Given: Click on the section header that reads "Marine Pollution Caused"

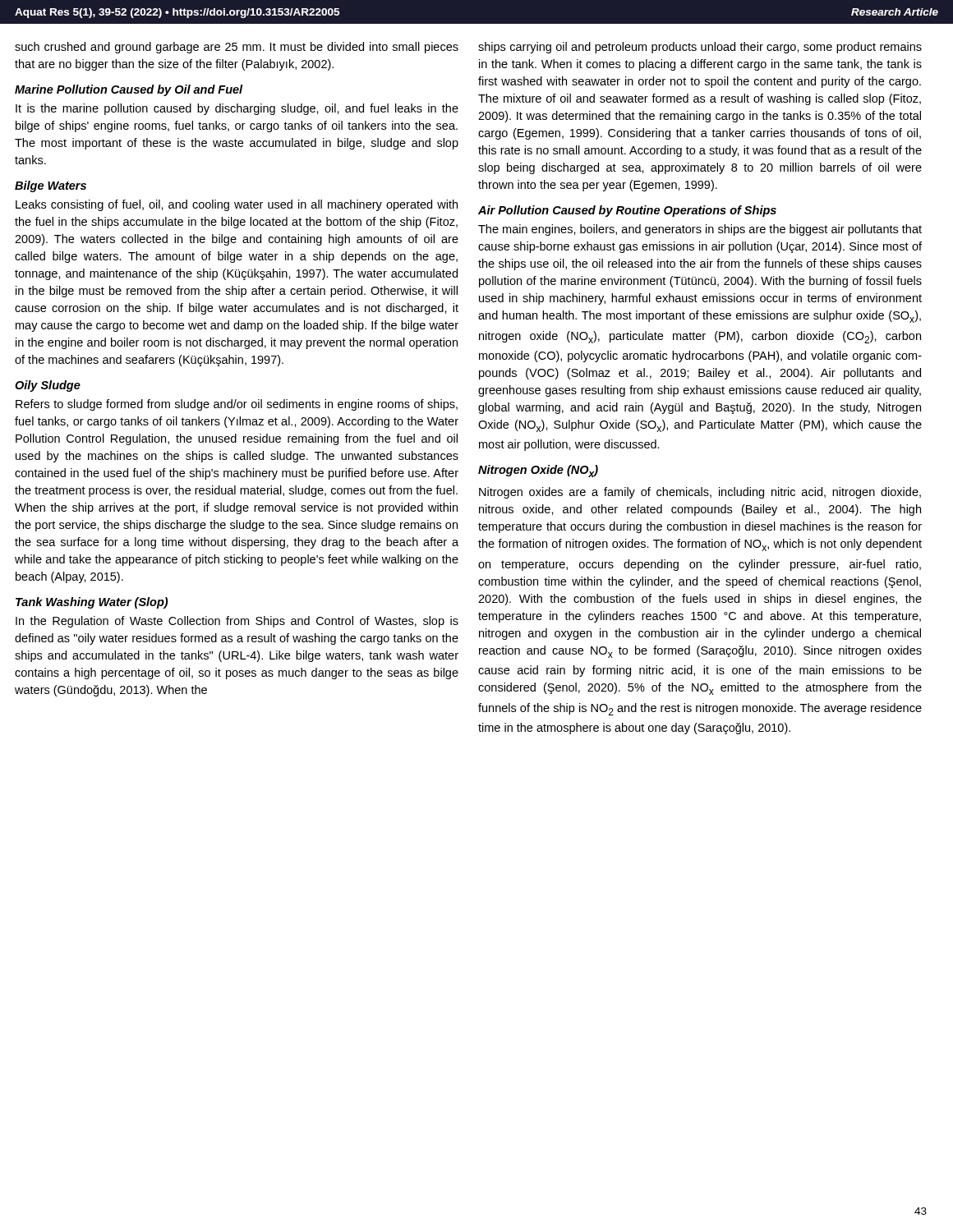Looking at the screenshot, I should coord(129,90).
